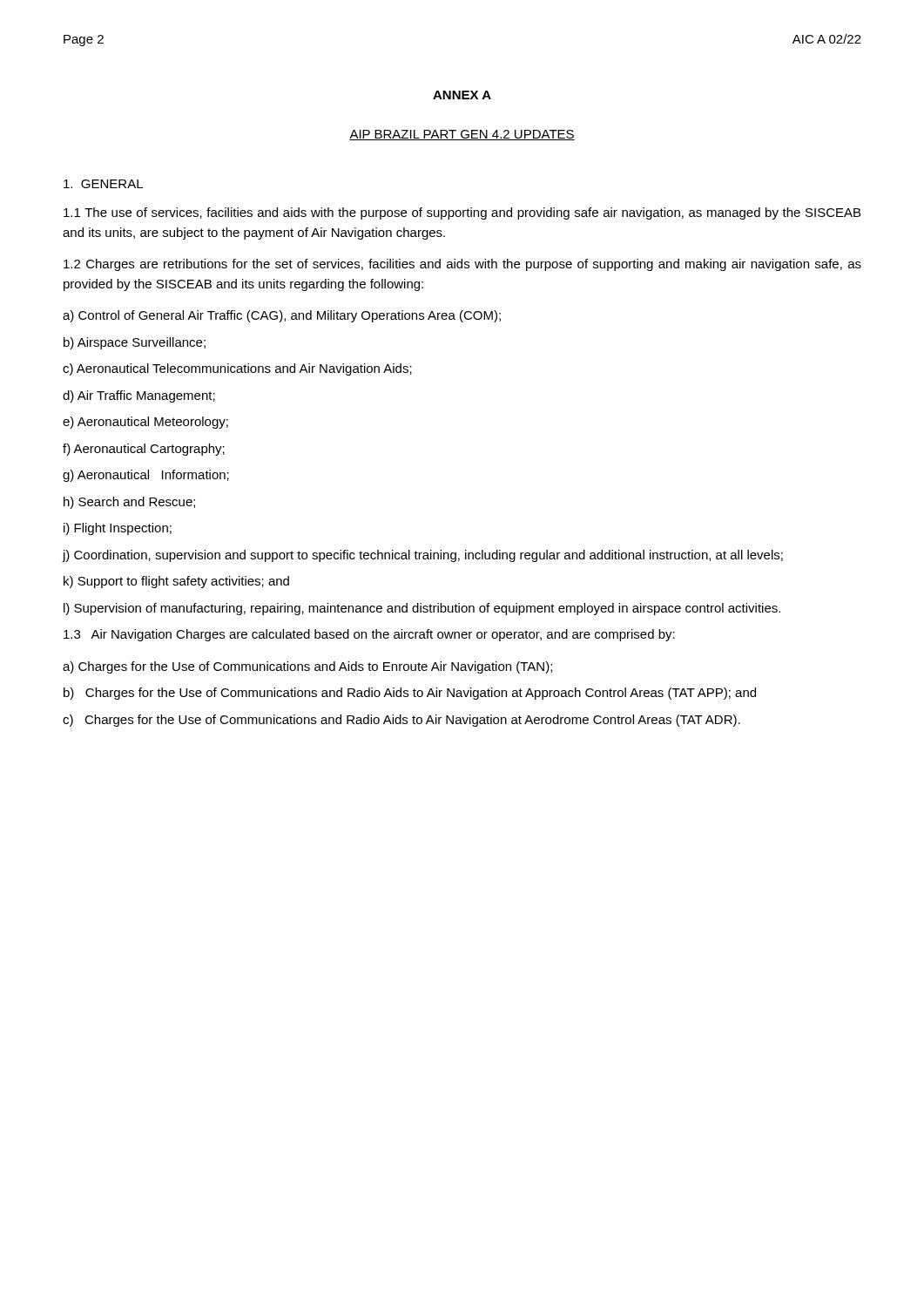The image size is (924, 1307).
Task: Select the block starting "l) Supervision of manufacturing, repairing,"
Action: pos(422,607)
